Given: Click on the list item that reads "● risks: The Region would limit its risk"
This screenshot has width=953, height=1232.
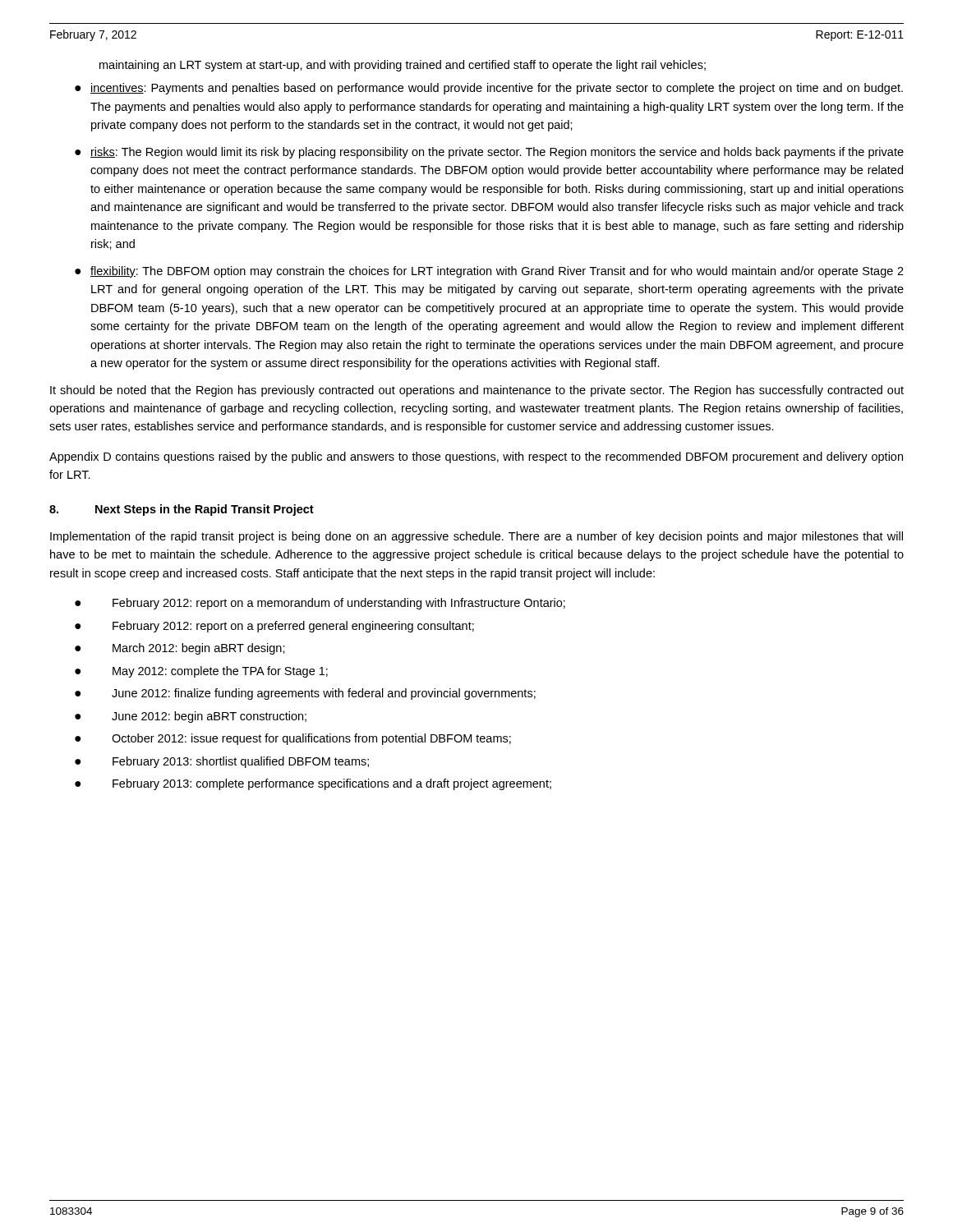Looking at the screenshot, I should point(489,198).
